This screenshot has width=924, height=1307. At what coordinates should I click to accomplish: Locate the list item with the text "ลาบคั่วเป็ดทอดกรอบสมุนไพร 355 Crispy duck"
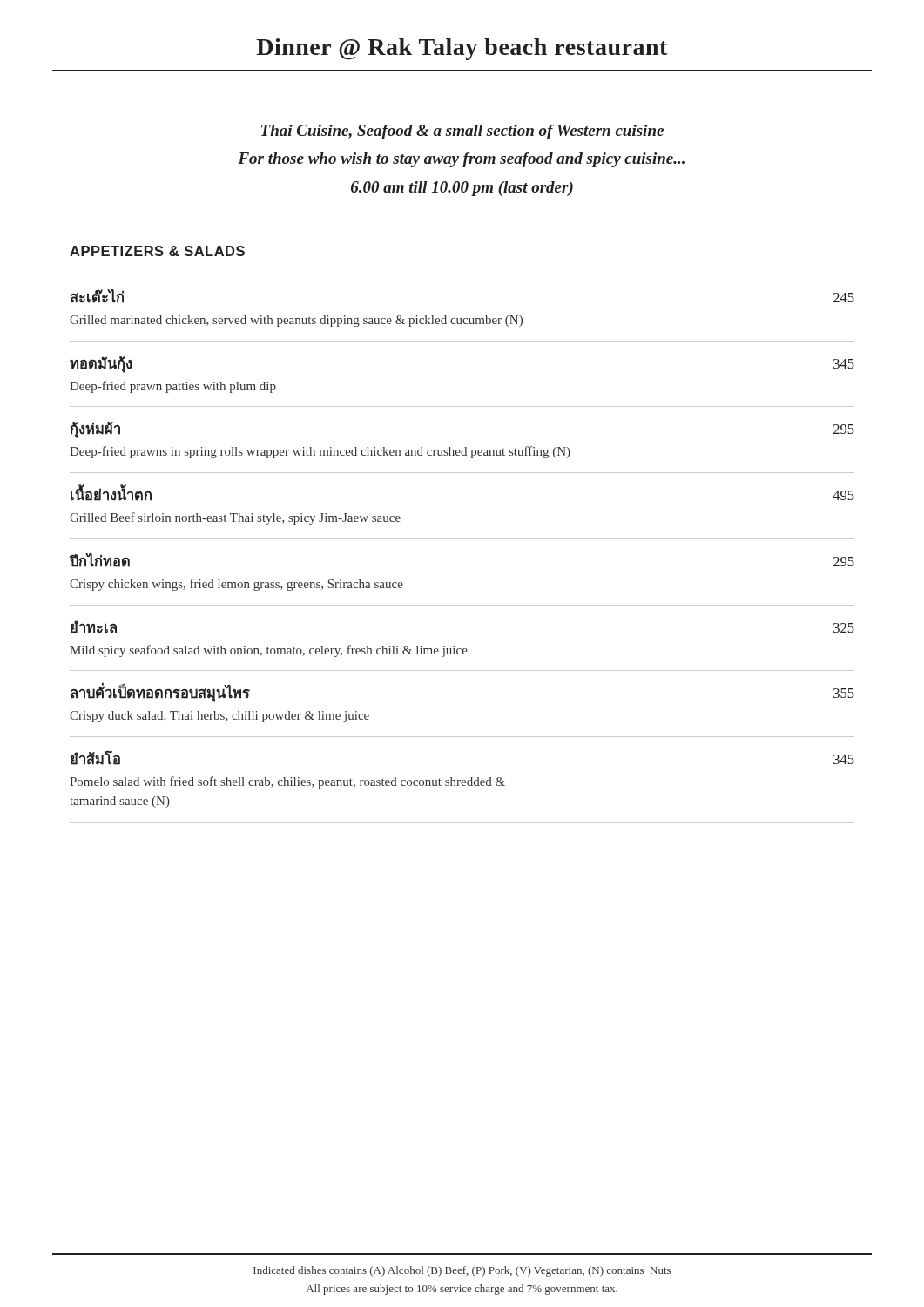click(x=159, y=692)
